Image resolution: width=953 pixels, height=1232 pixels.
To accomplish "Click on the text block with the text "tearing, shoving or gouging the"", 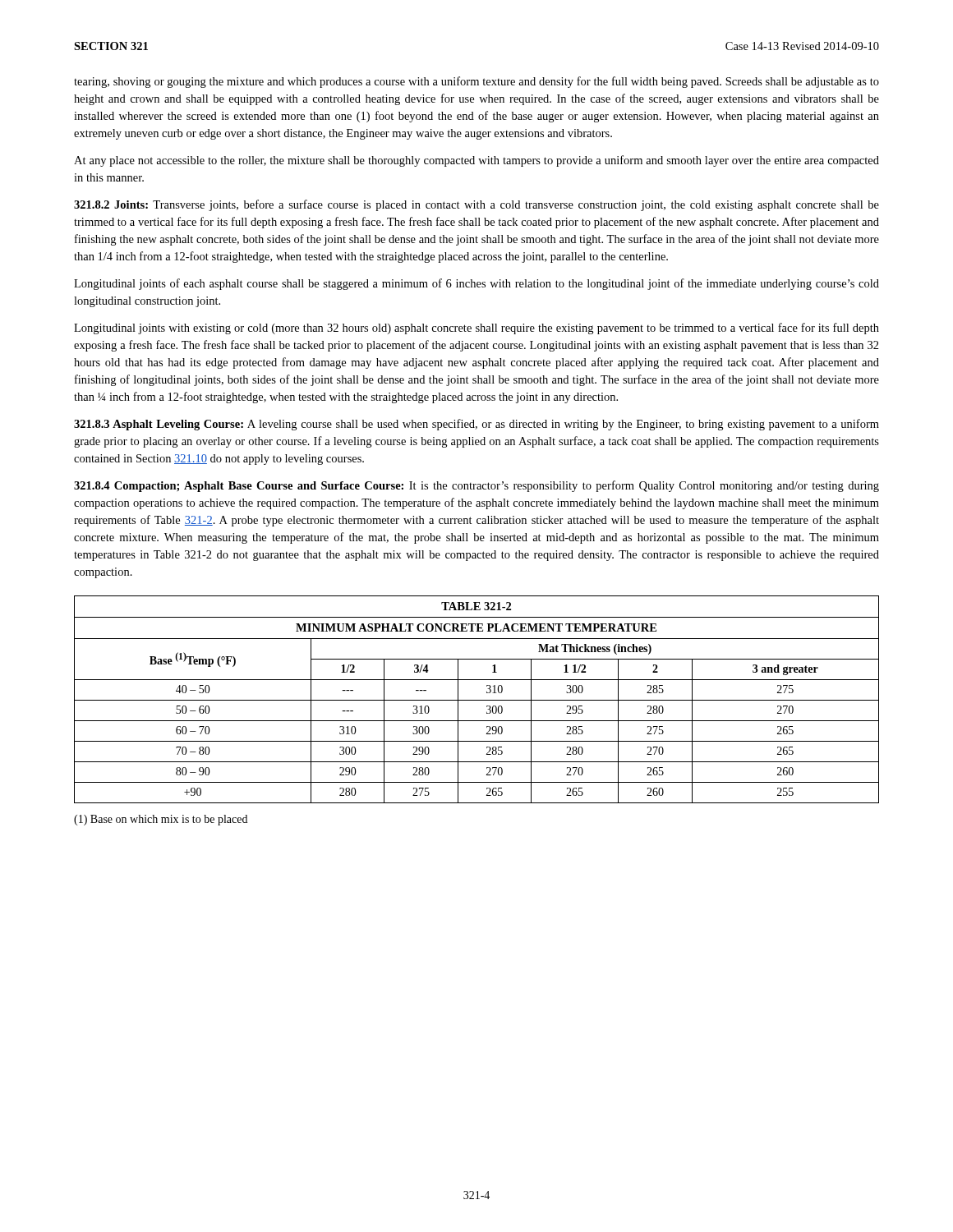I will [476, 108].
